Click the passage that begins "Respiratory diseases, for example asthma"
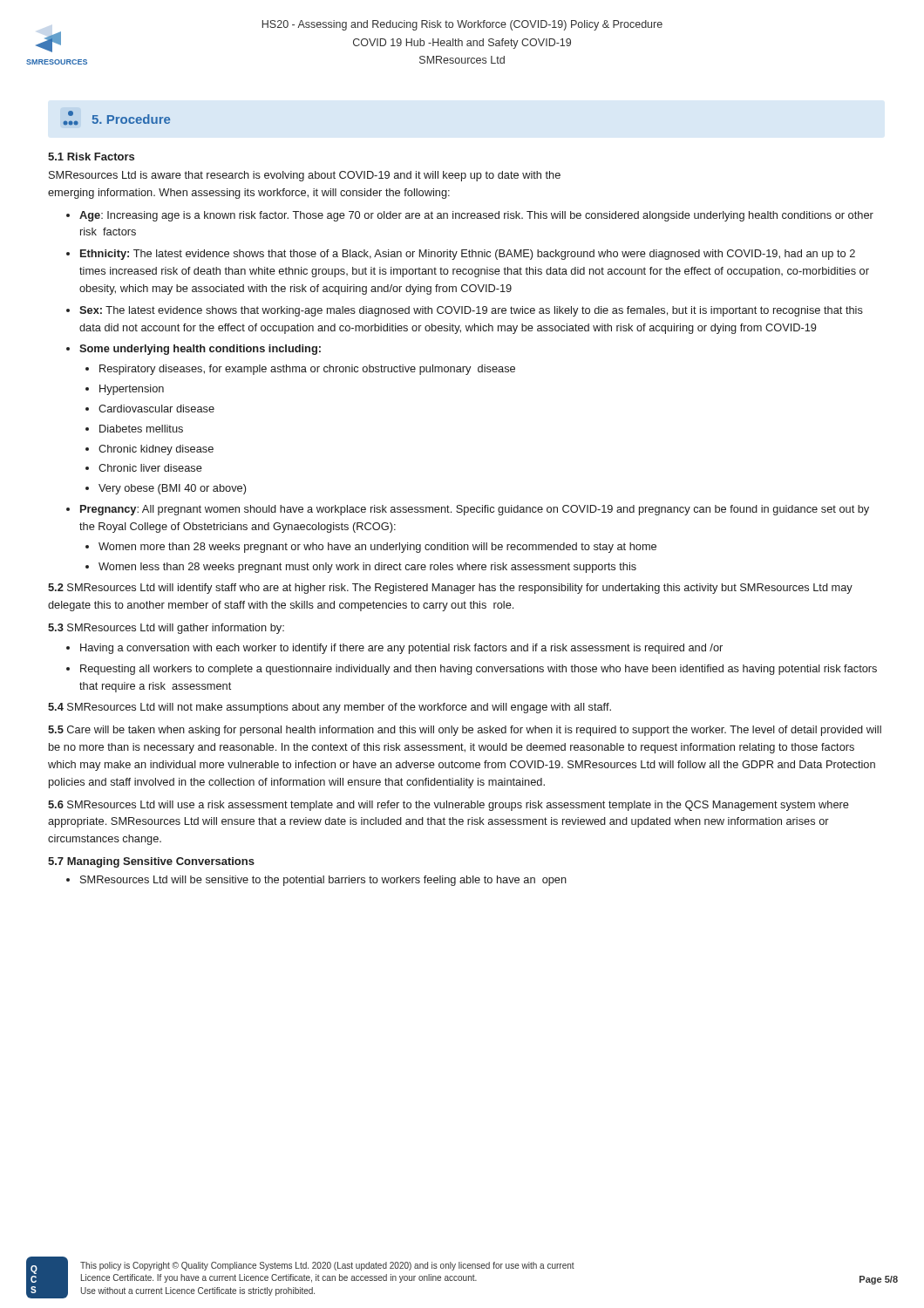 [307, 369]
